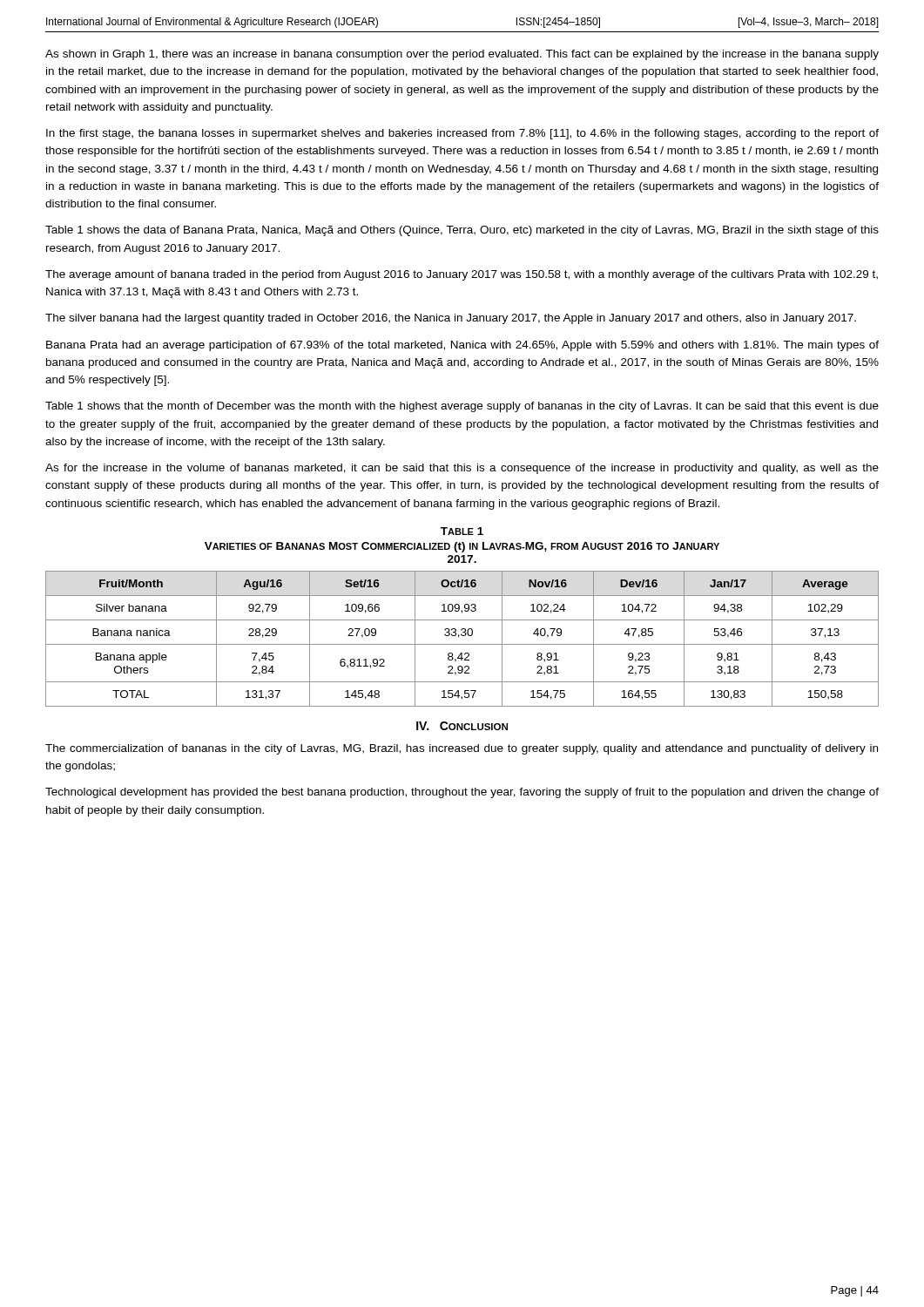Locate the text block that says "Technological development has provided the"
This screenshot has width=924, height=1307.
click(462, 801)
